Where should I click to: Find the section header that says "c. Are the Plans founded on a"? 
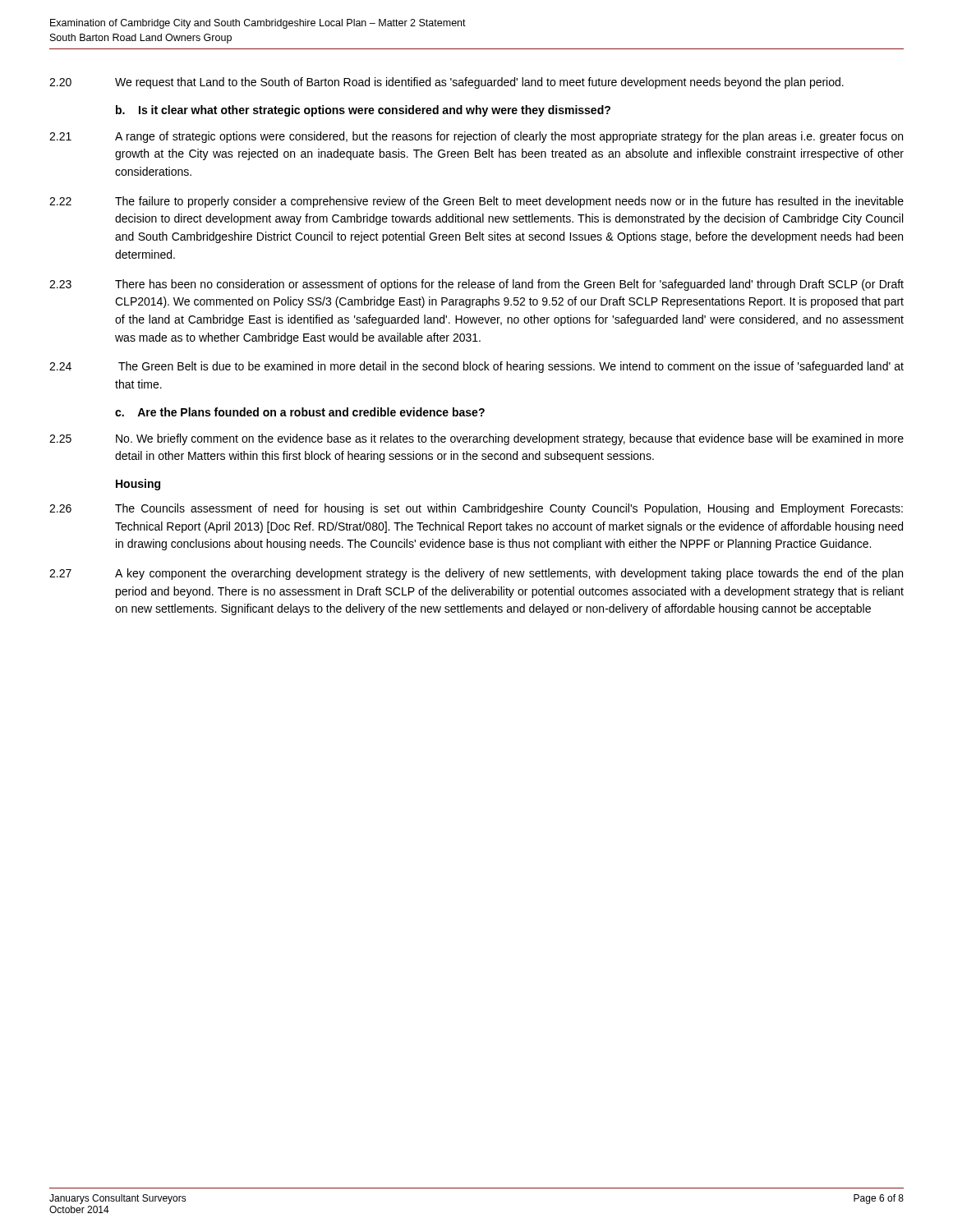[300, 412]
